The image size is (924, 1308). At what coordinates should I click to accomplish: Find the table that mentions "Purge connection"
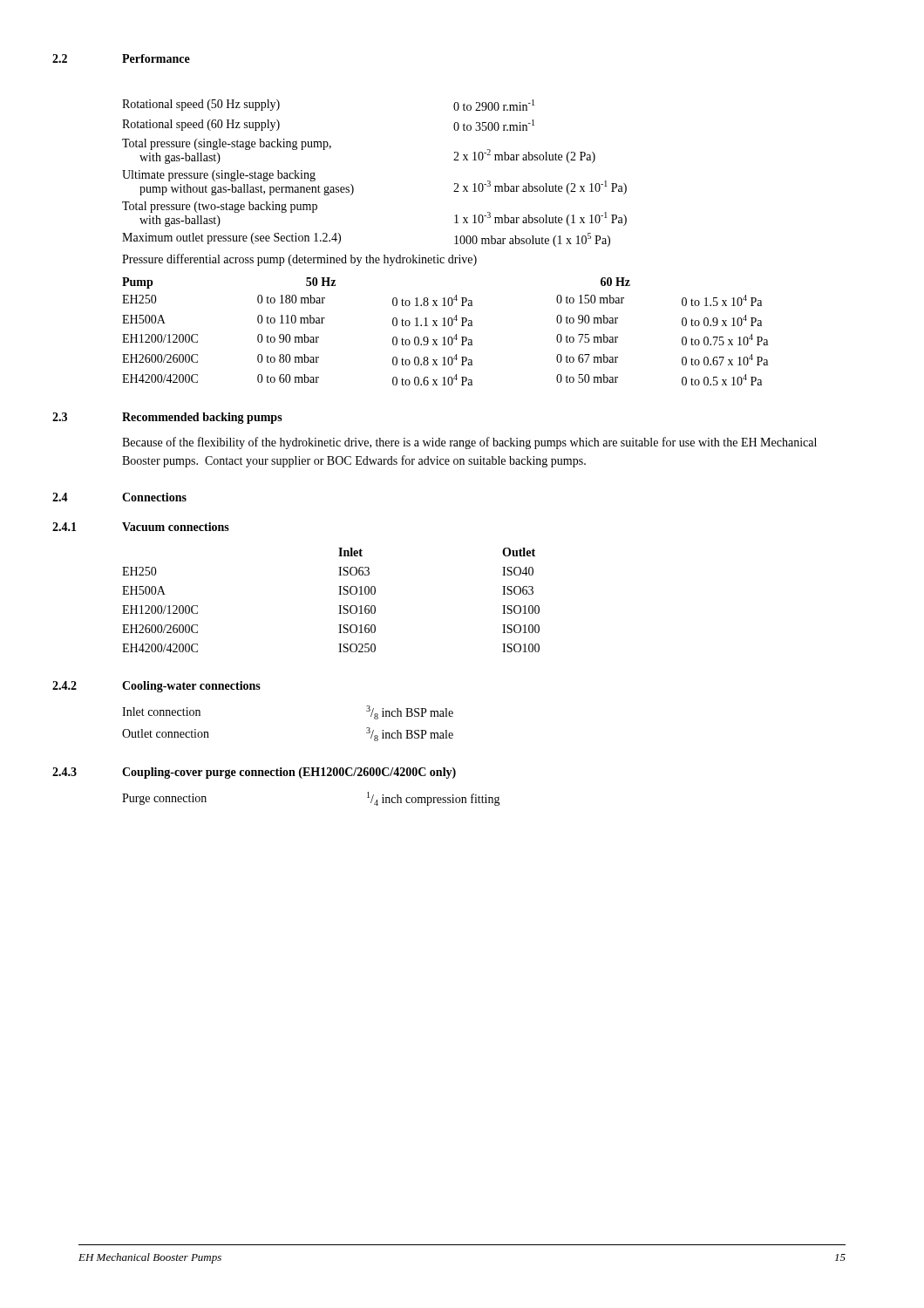(484, 799)
